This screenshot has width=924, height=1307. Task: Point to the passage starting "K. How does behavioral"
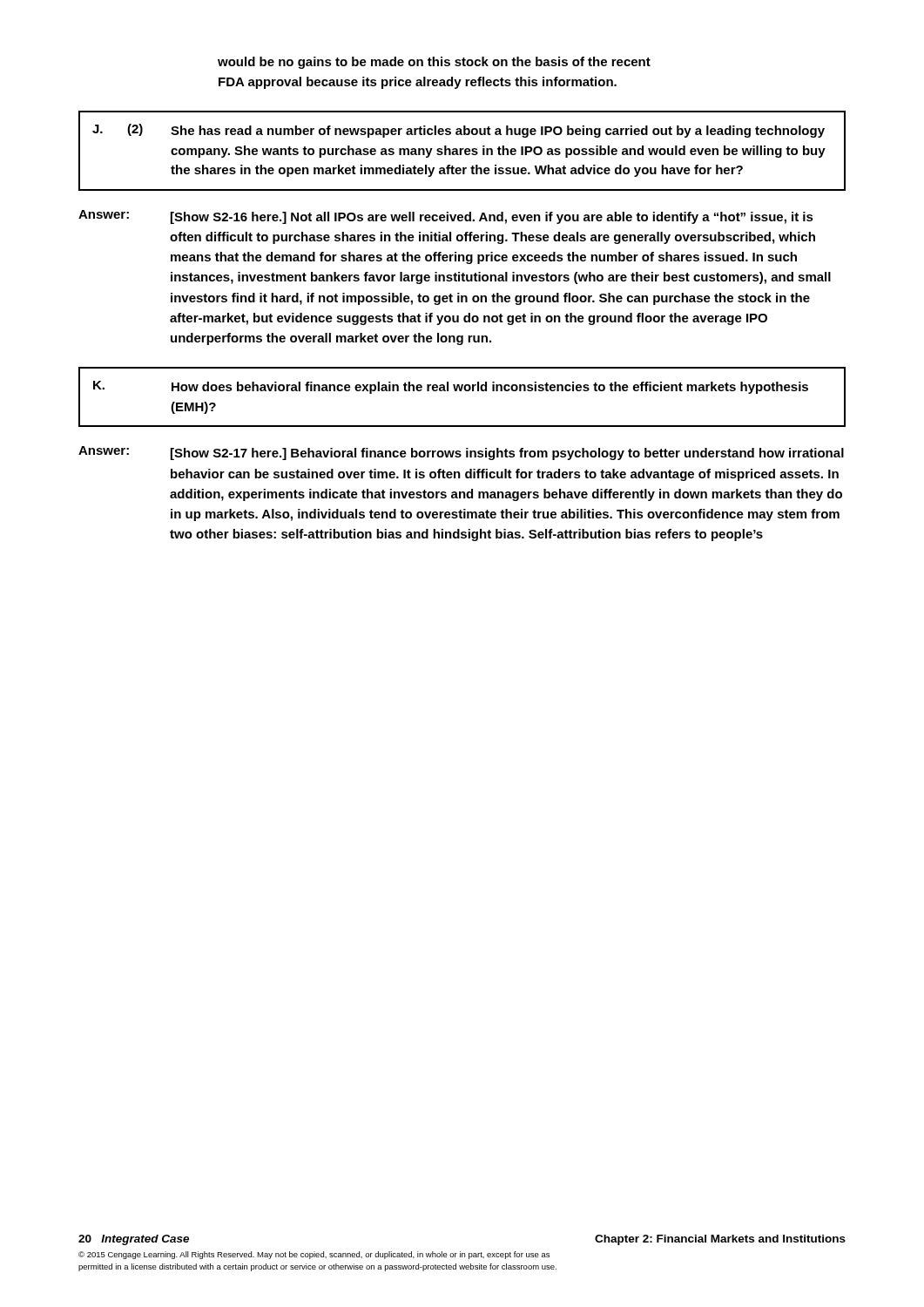pyautogui.click(x=462, y=397)
